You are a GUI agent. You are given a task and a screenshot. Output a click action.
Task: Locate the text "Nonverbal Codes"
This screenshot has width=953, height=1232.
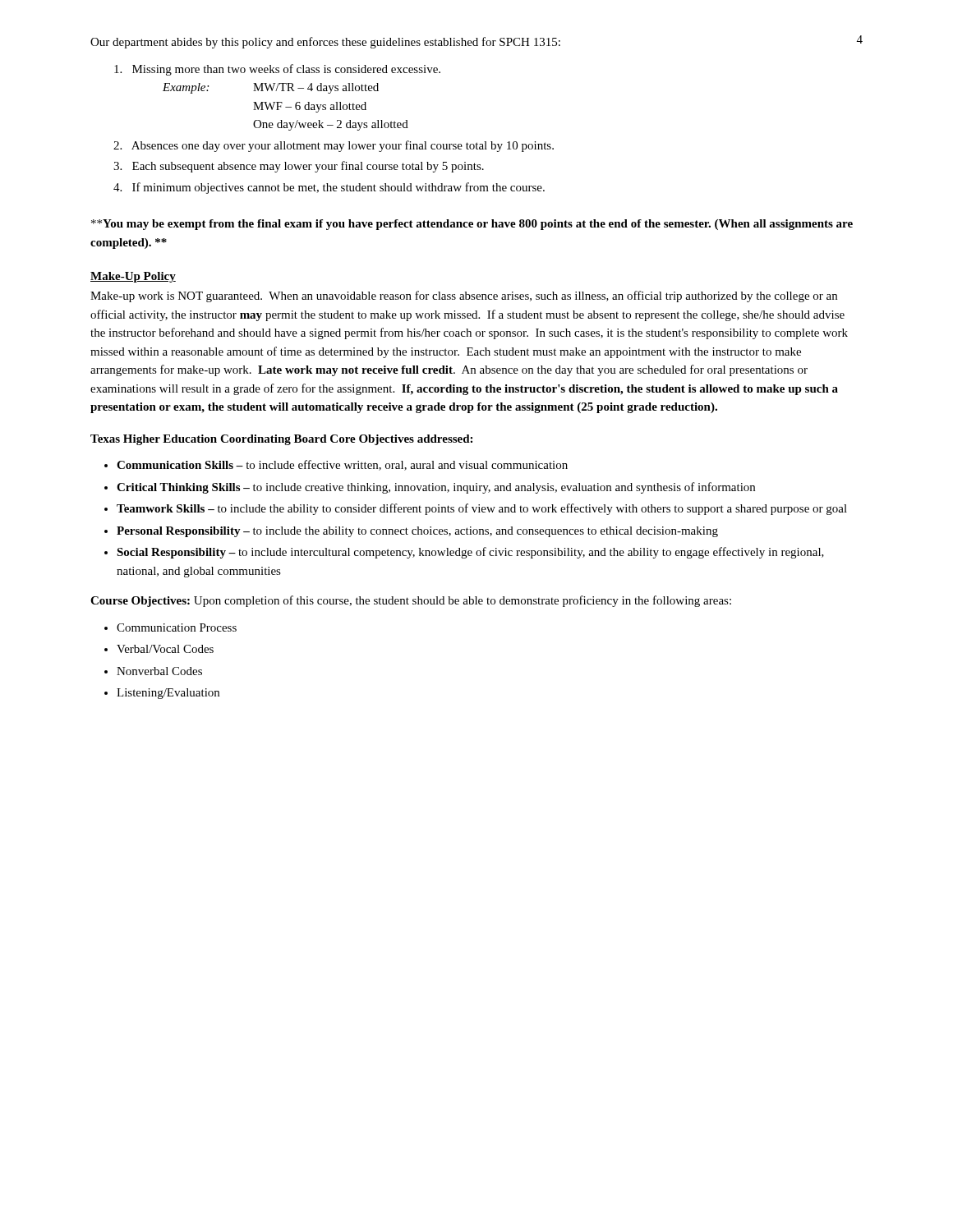[160, 671]
